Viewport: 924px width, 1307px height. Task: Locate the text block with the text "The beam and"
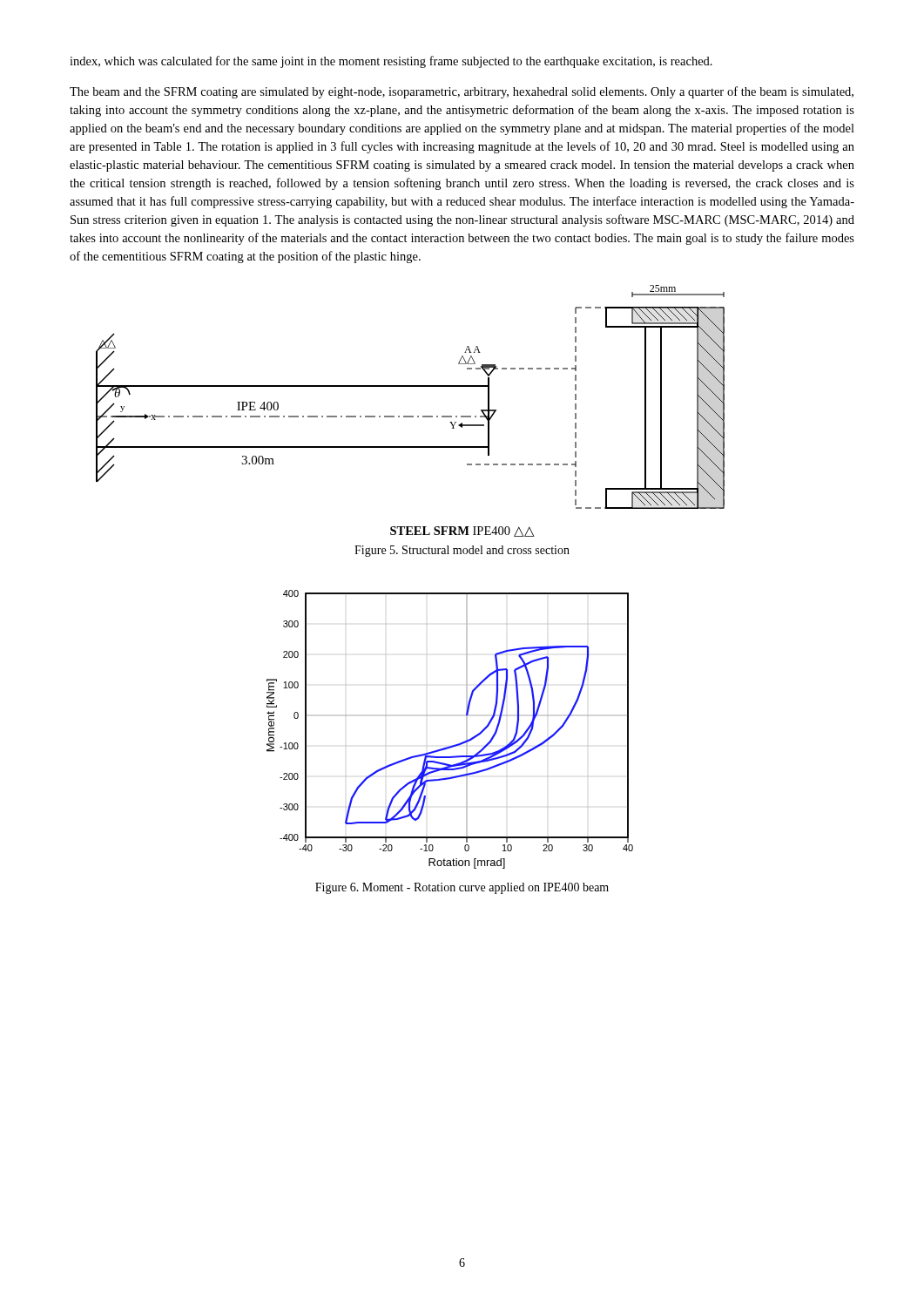pos(462,174)
